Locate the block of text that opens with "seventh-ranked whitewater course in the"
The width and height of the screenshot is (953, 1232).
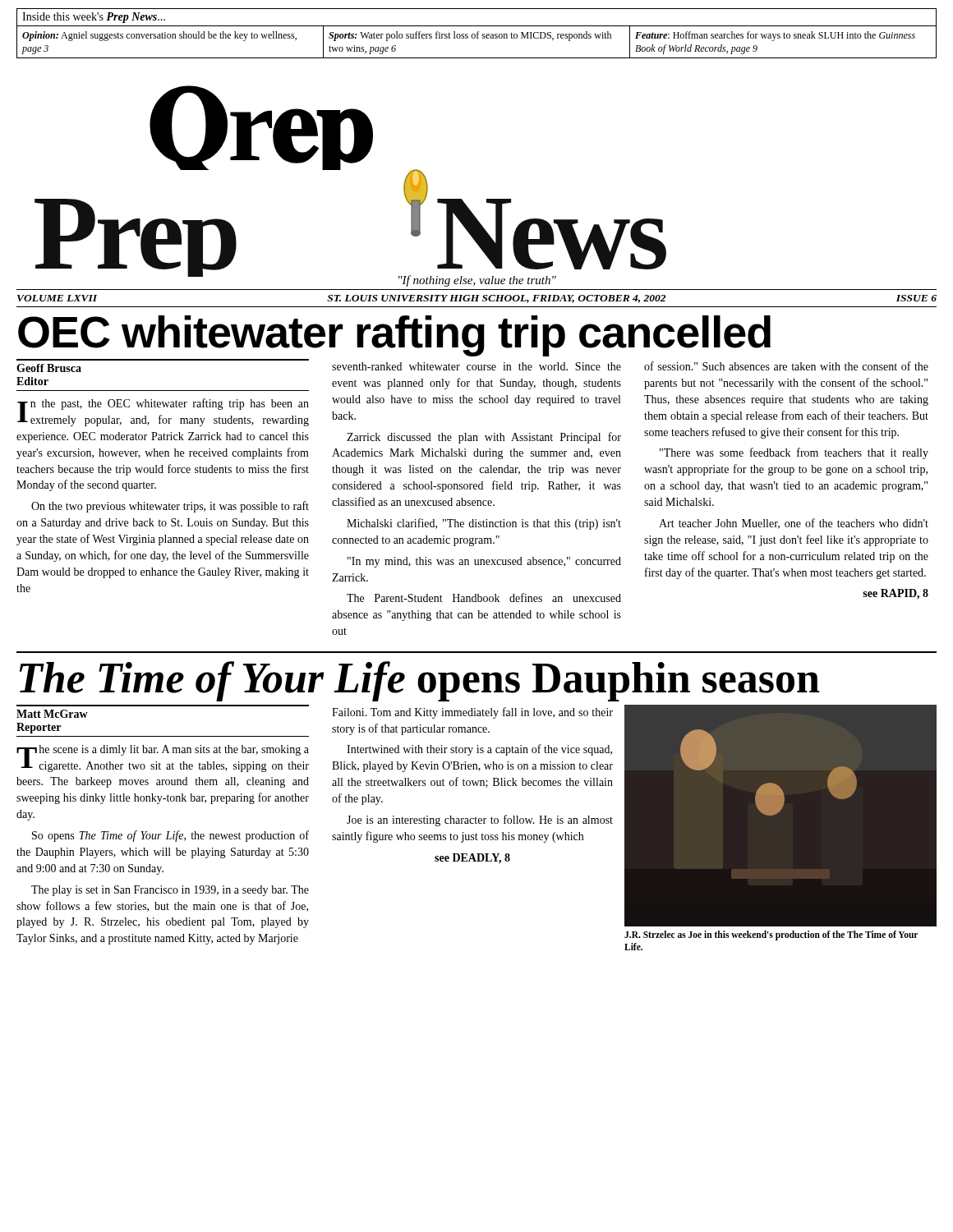[476, 499]
